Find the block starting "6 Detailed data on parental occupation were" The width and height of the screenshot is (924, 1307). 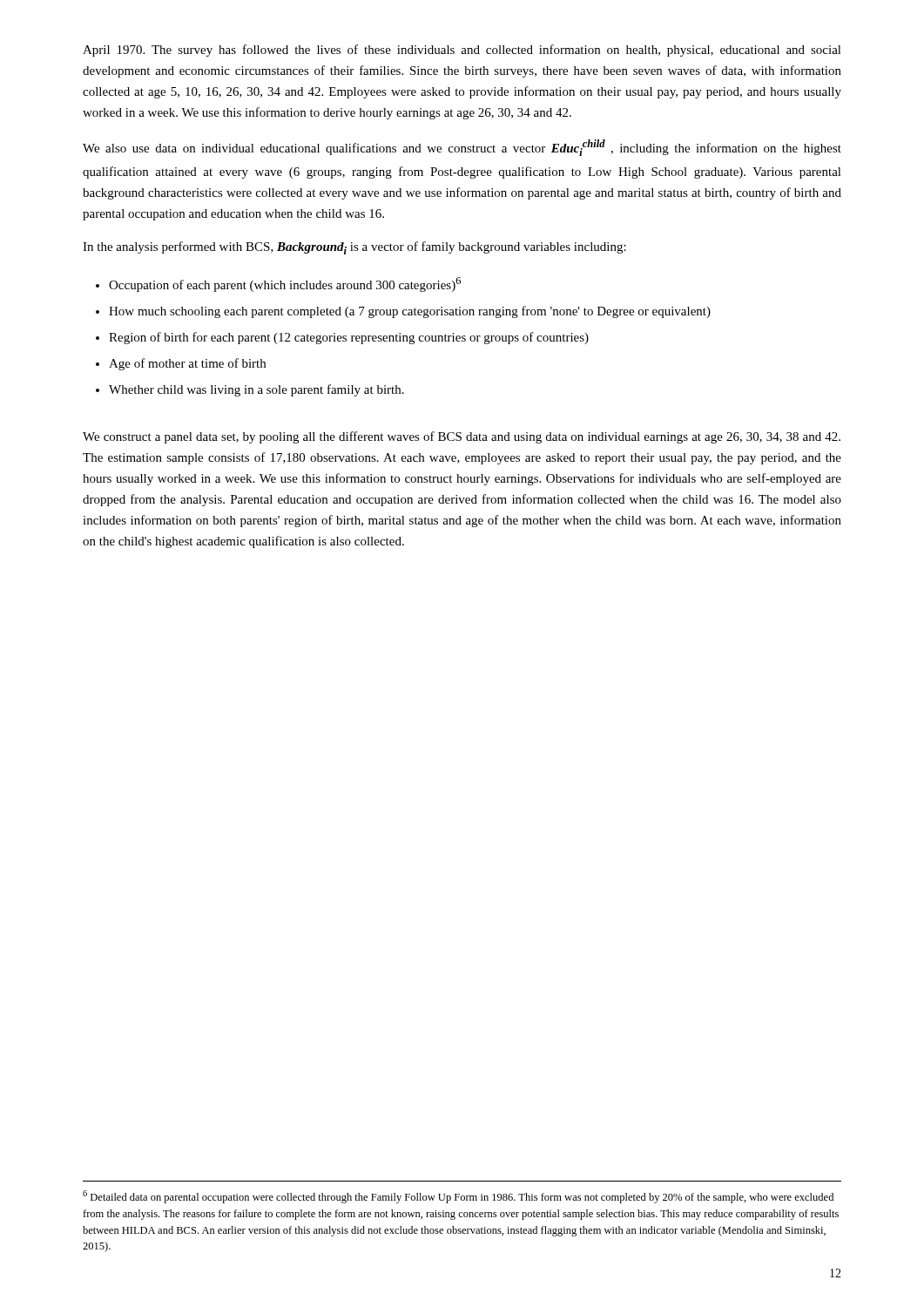(x=461, y=1220)
